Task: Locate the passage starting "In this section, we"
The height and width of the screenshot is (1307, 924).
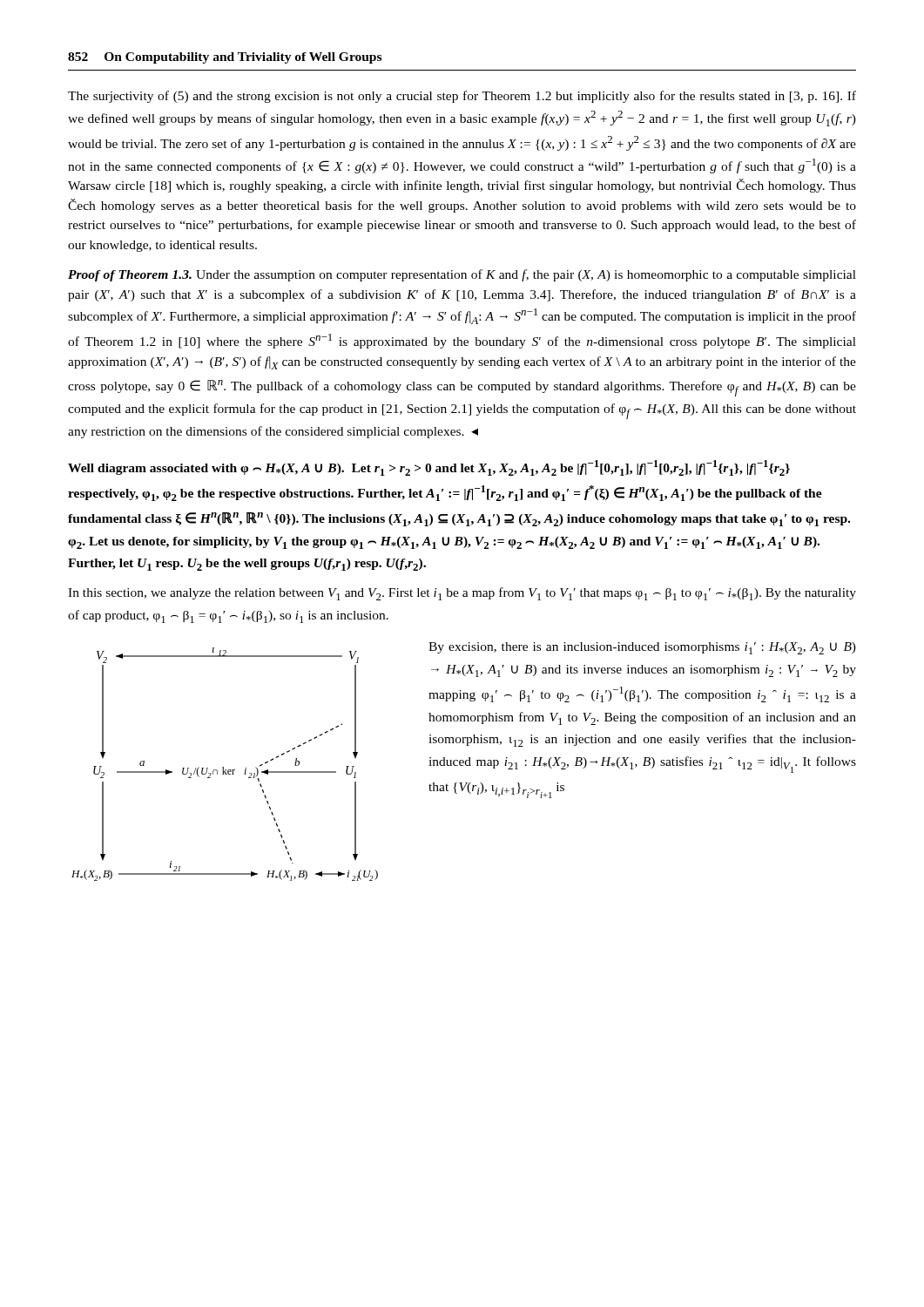Action: pyautogui.click(x=462, y=605)
